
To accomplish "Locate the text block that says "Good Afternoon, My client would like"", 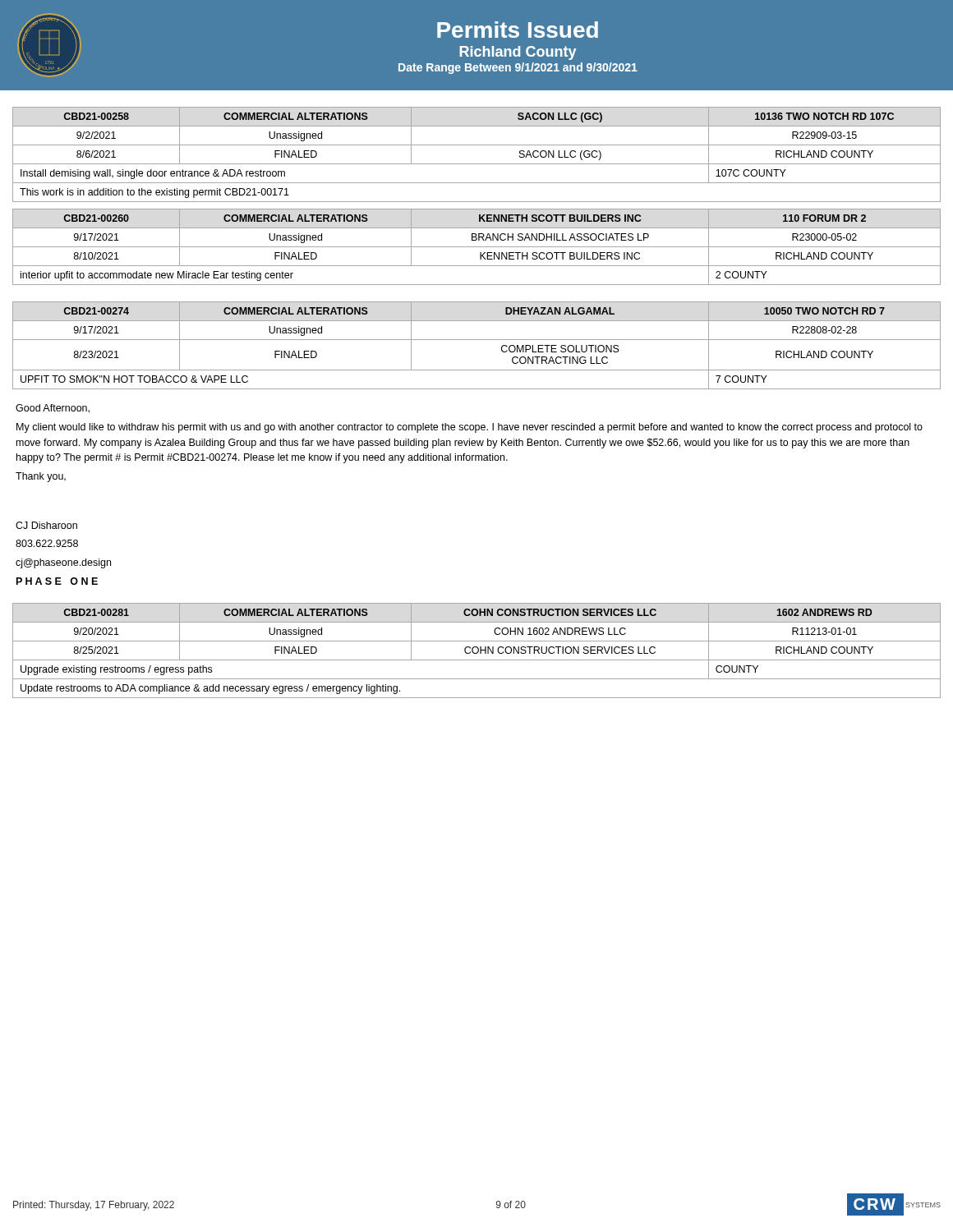I will click(53, 409).
